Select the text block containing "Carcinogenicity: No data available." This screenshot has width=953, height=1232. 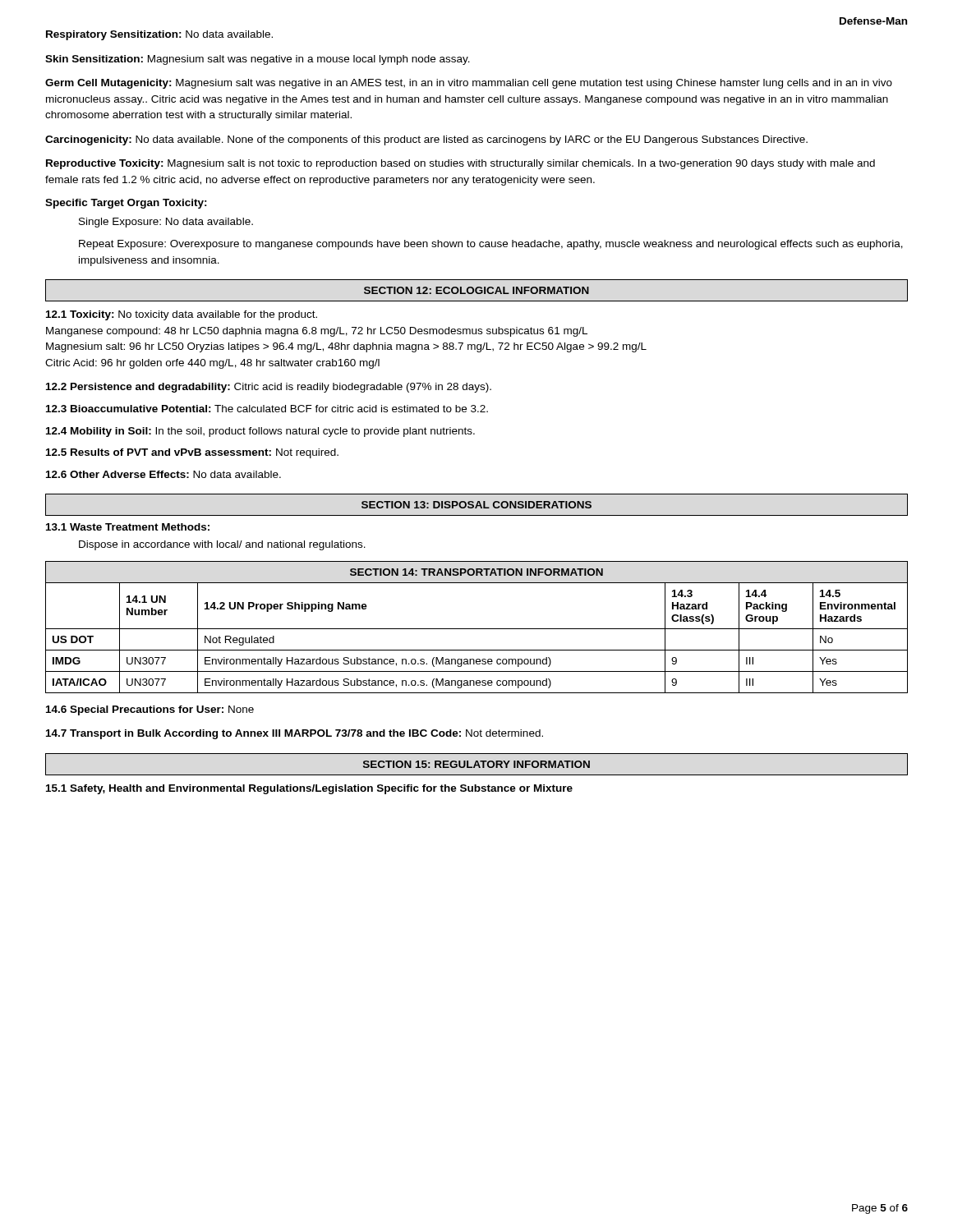click(x=427, y=139)
